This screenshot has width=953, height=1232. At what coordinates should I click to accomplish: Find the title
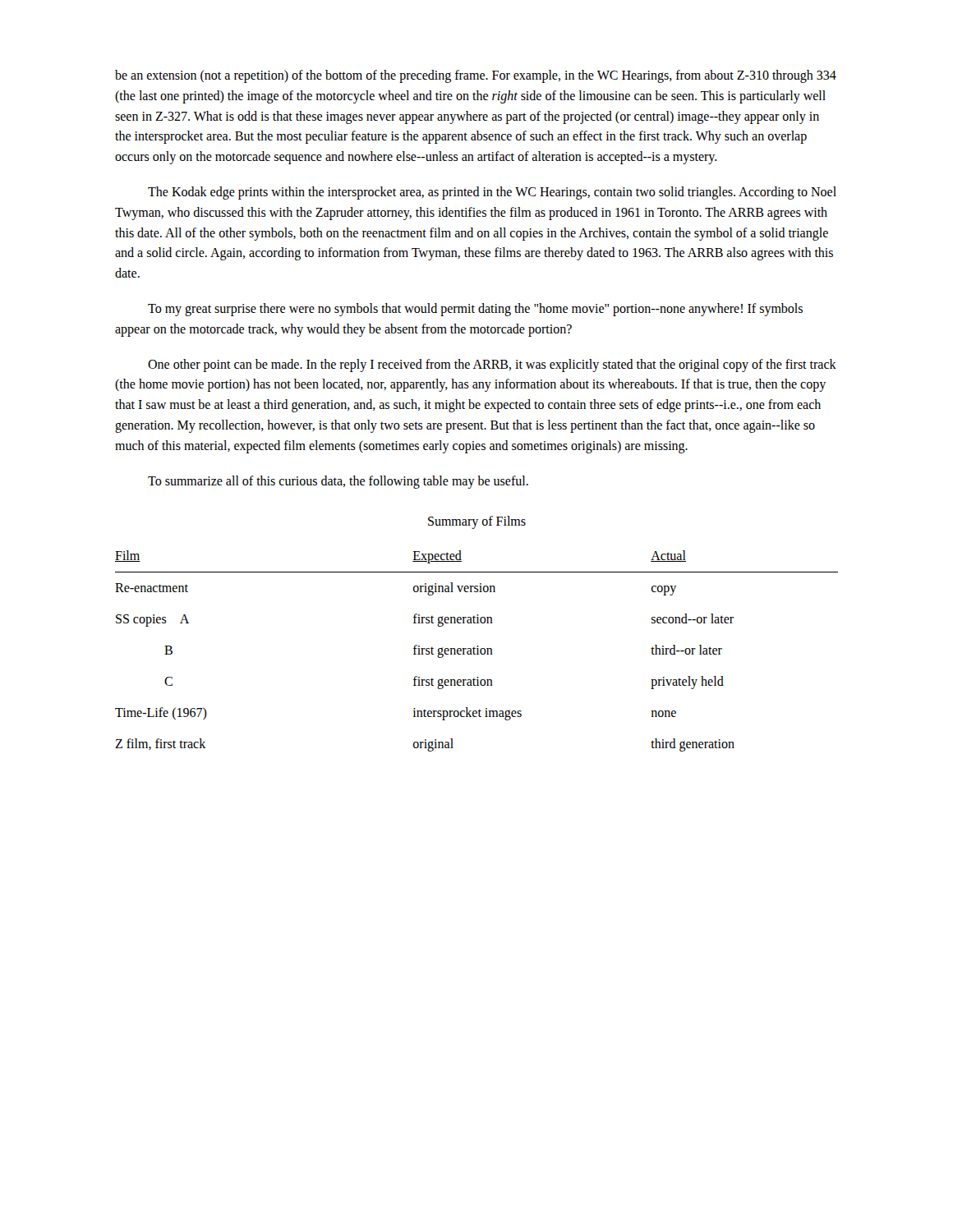click(x=476, y=521)
